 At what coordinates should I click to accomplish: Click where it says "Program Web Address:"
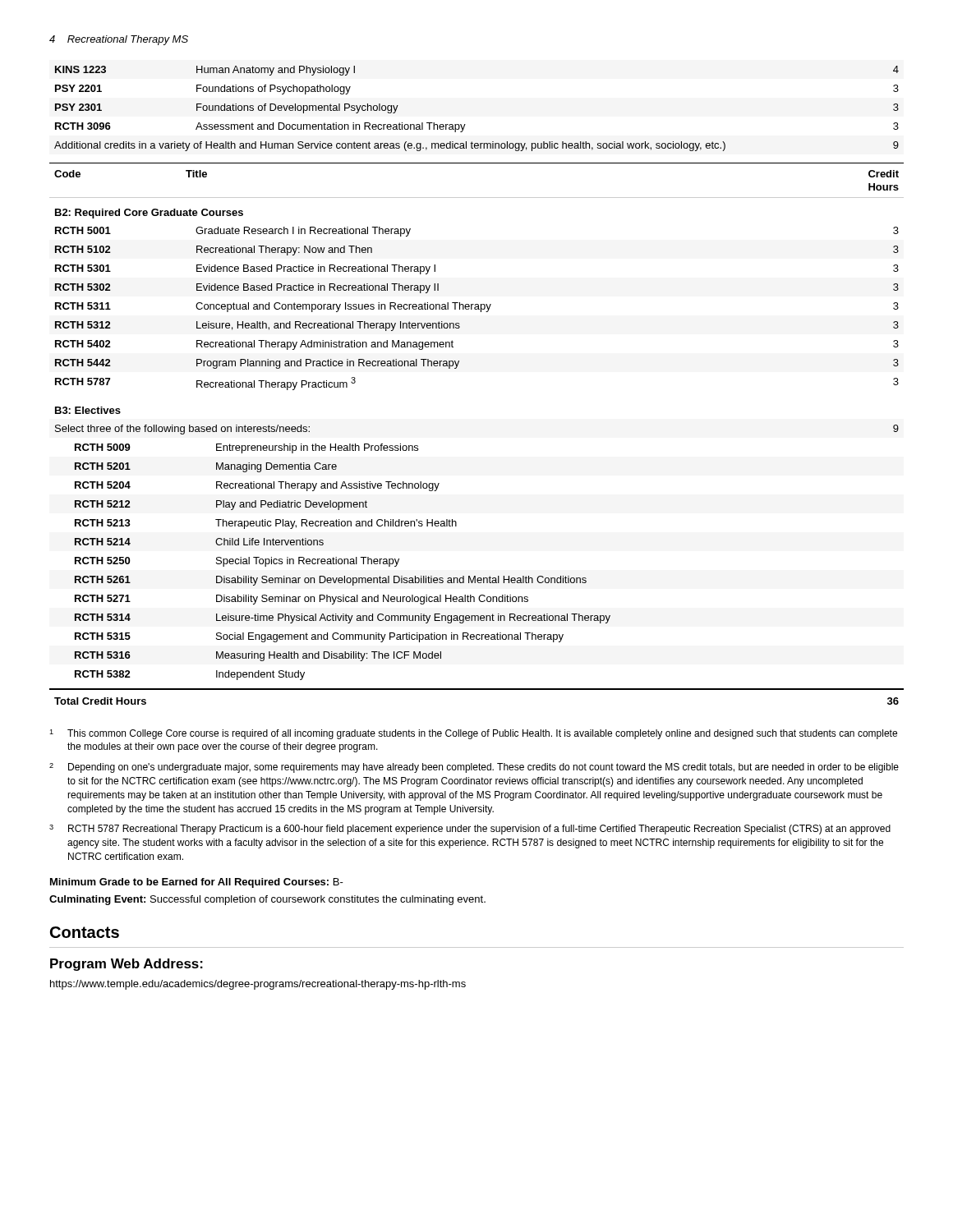click(127, 964)
